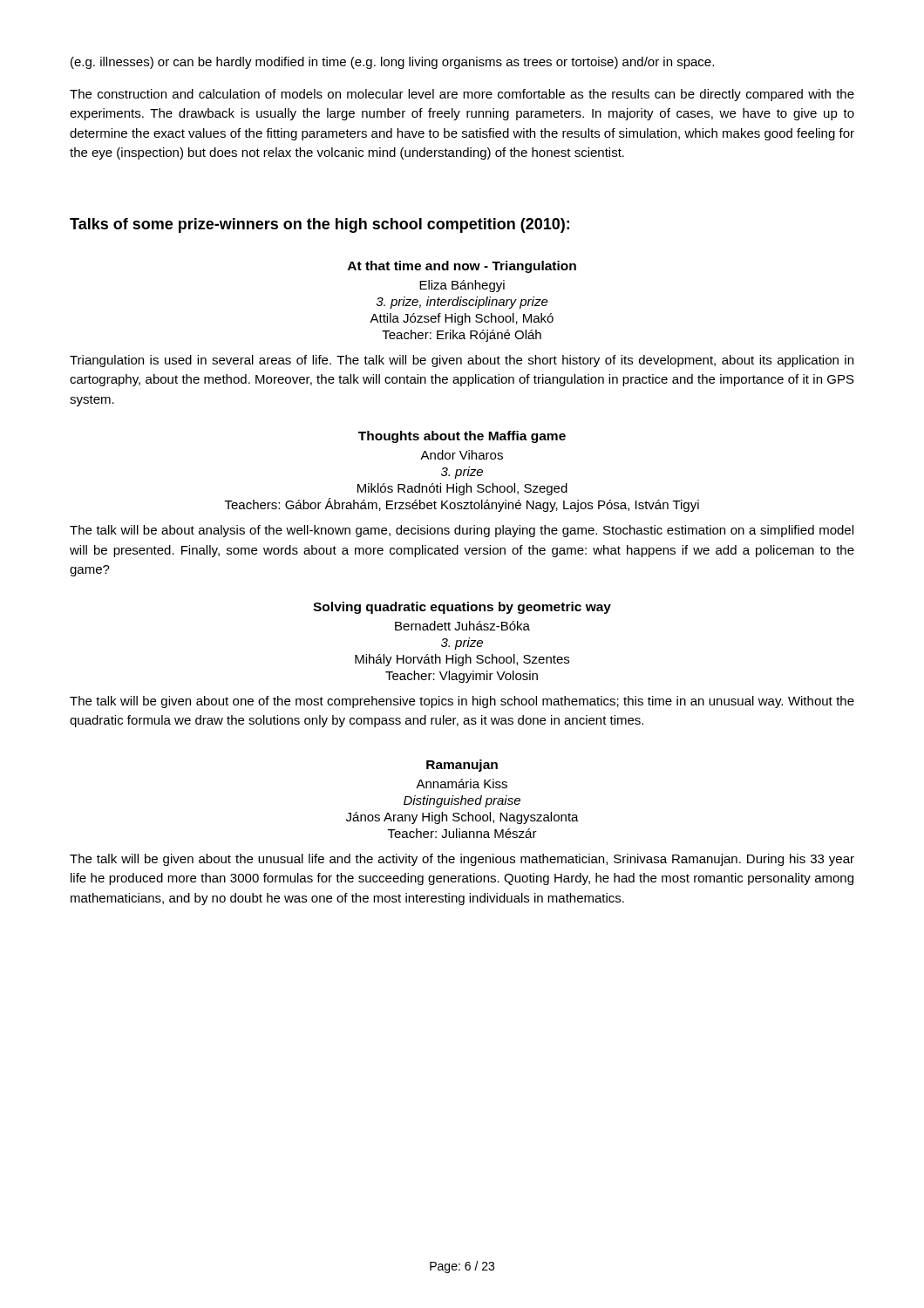Locate the text block that says "The talk will be about"

tap(462, 549)
